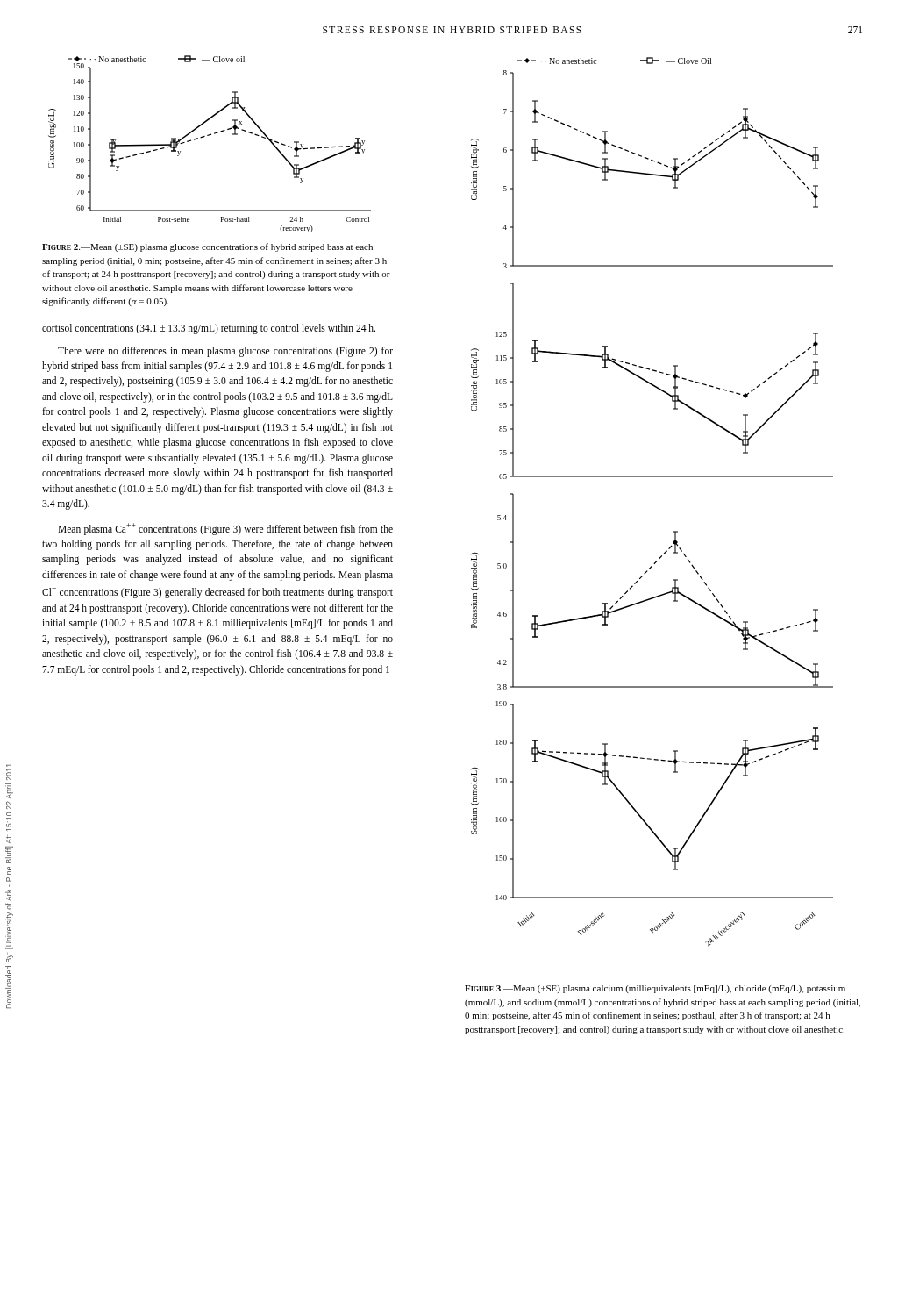This screenshot has height=1316, width=905.
Task: Point to the caption beginning "Figure 2.—Mean (±SE) plasma"
Action: [x=216, y=274]
